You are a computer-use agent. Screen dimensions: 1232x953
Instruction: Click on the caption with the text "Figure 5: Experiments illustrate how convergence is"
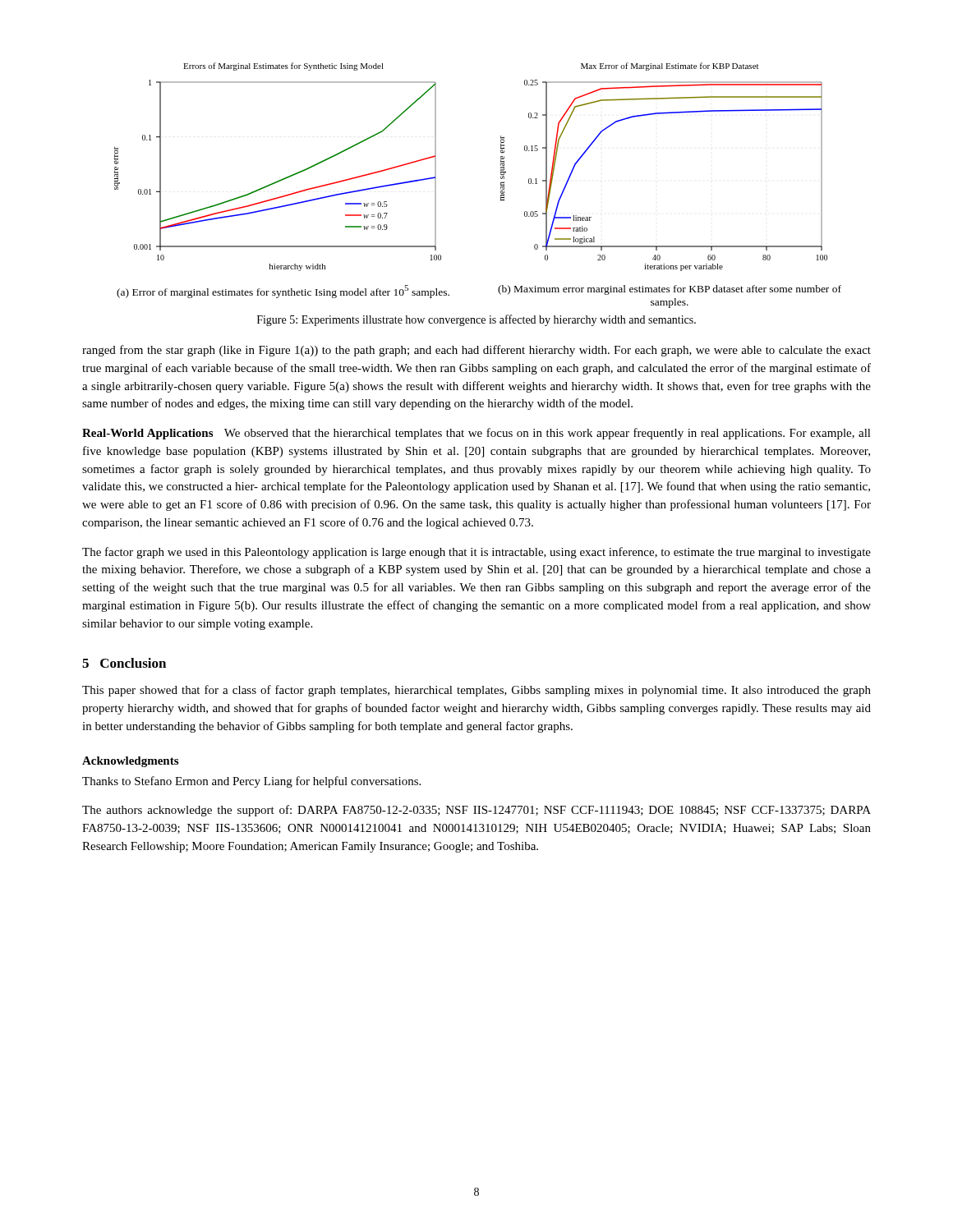tap(476, 320)
